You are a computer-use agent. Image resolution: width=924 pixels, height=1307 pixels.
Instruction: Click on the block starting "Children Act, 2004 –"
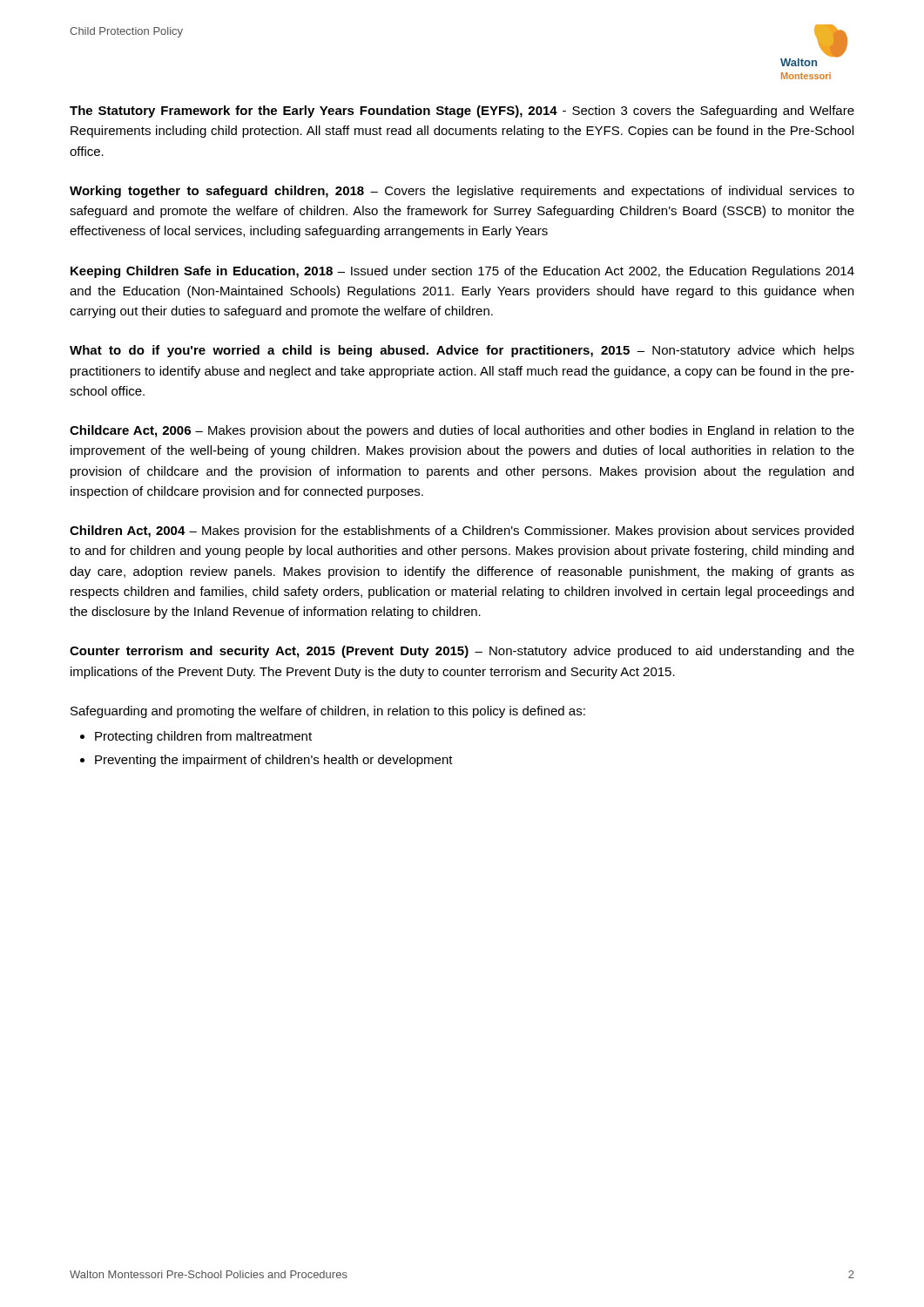pyautogui.click(x=462, y=571)
